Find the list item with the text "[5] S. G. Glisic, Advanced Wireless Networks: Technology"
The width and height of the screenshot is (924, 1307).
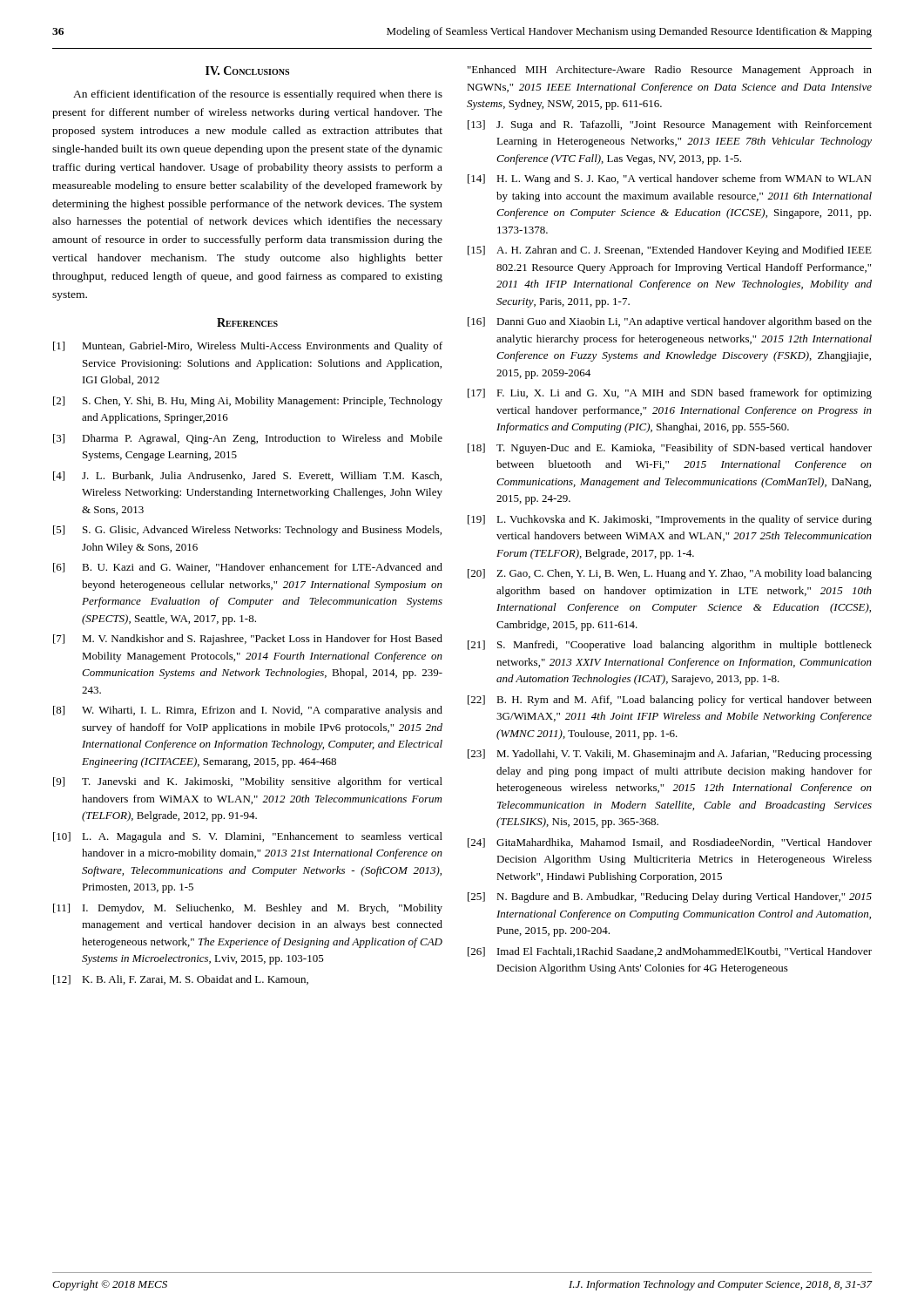(247, 538)
